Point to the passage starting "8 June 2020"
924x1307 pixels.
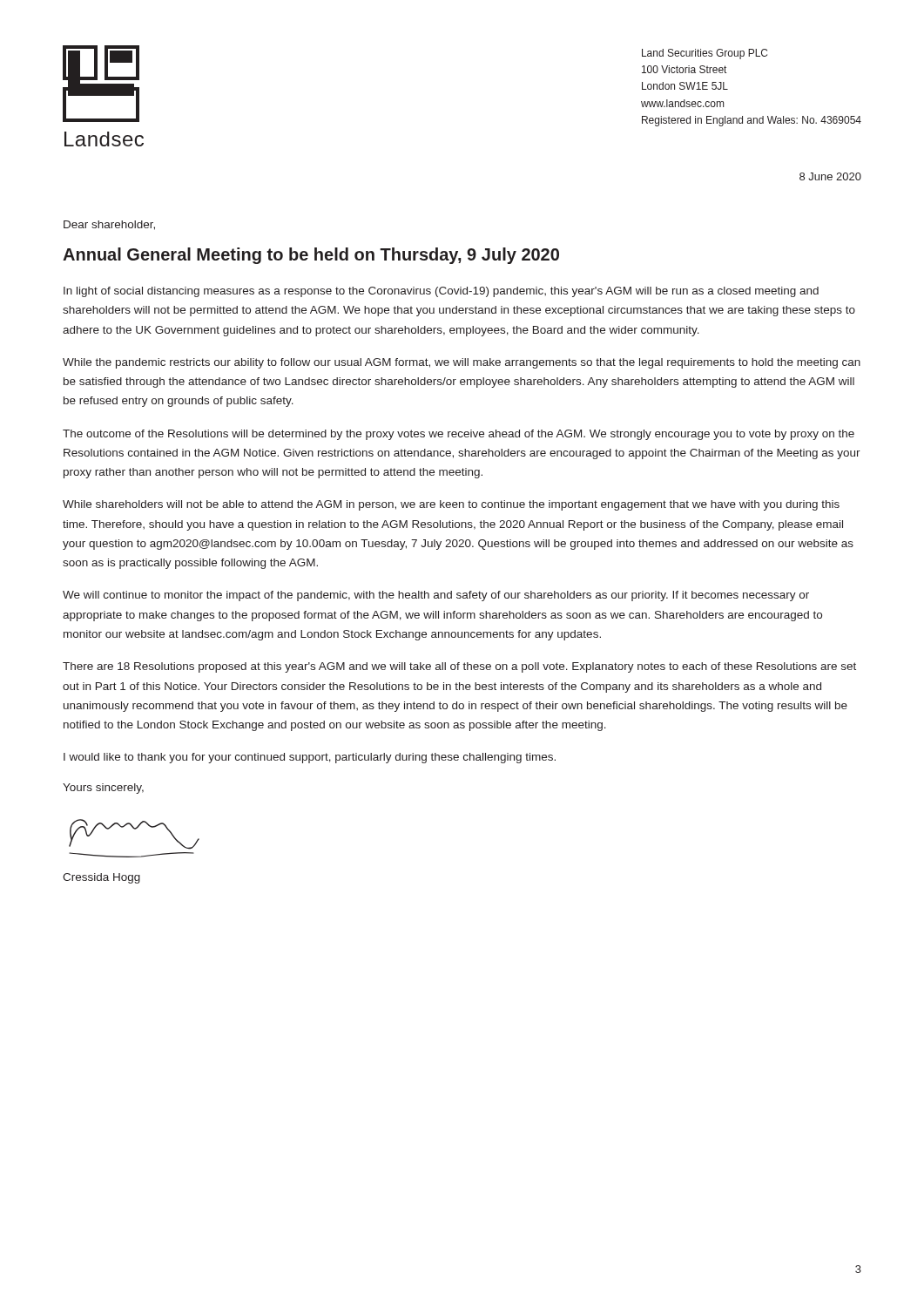click(830, 176)
